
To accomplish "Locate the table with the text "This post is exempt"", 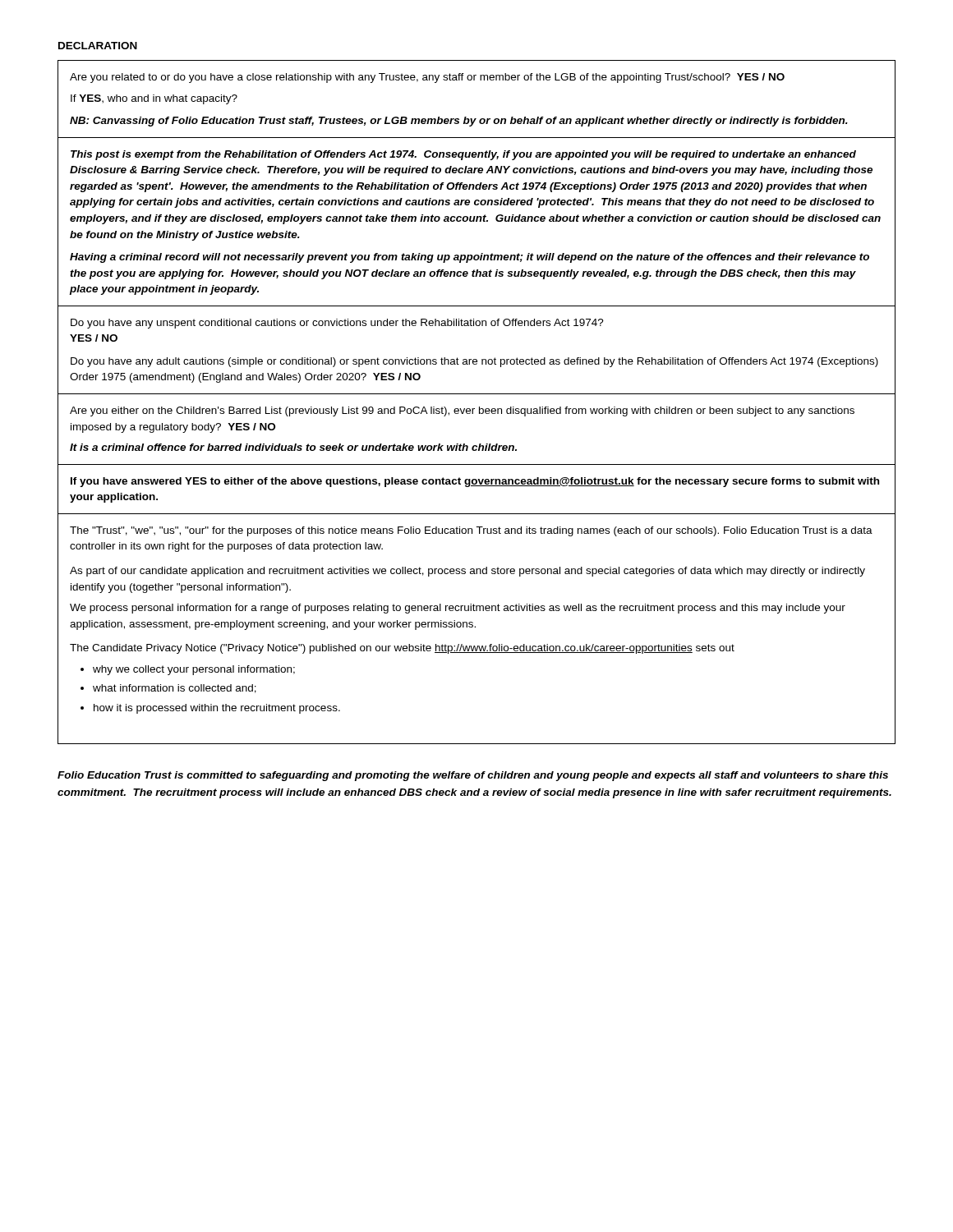I will tap(476, 222).
